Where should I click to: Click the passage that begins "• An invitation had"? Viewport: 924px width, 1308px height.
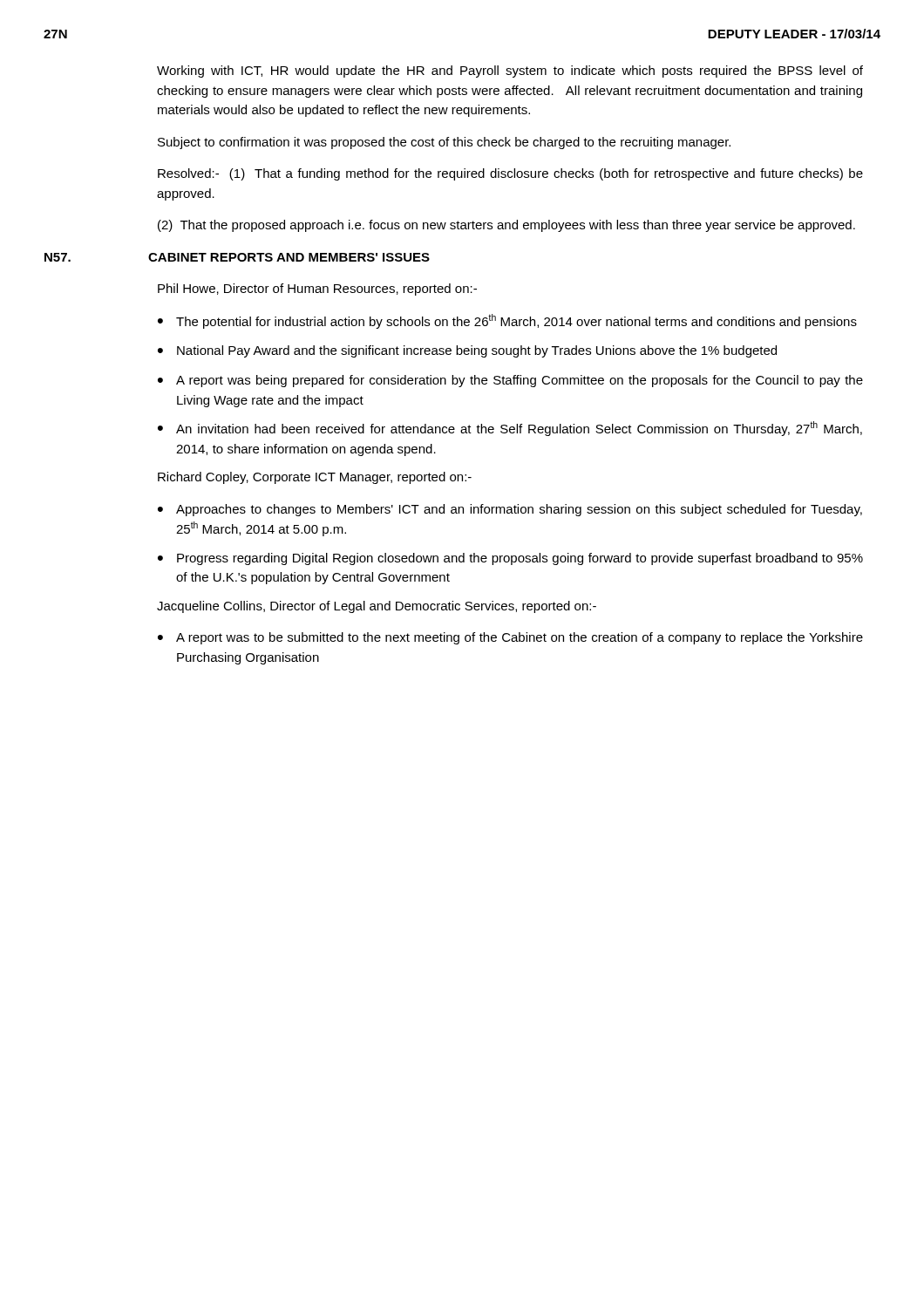[x=510, y=439]
